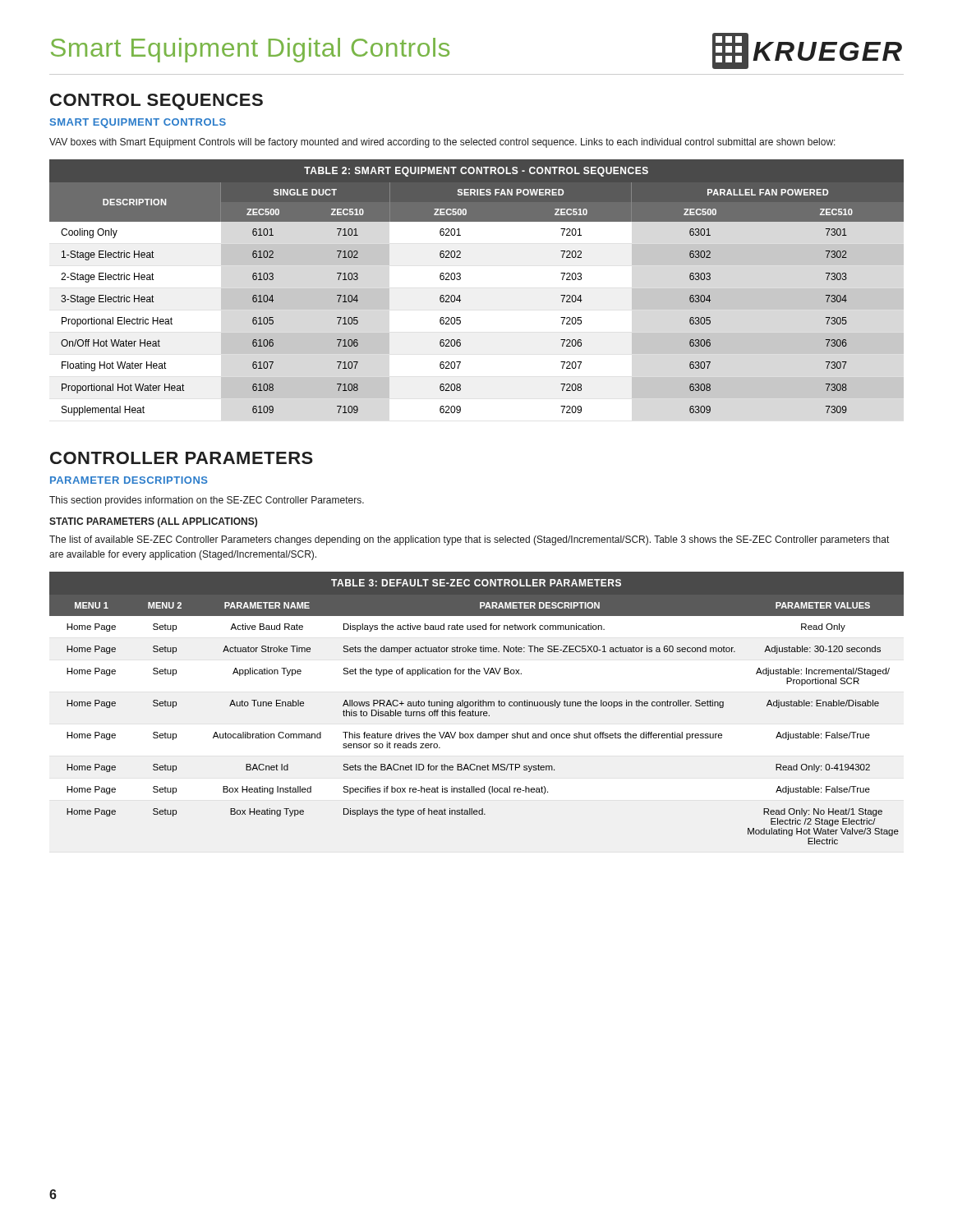Find the table that mentions "MENU 2"
This screenshot has width=953, height=1232.
coord(476,712)
